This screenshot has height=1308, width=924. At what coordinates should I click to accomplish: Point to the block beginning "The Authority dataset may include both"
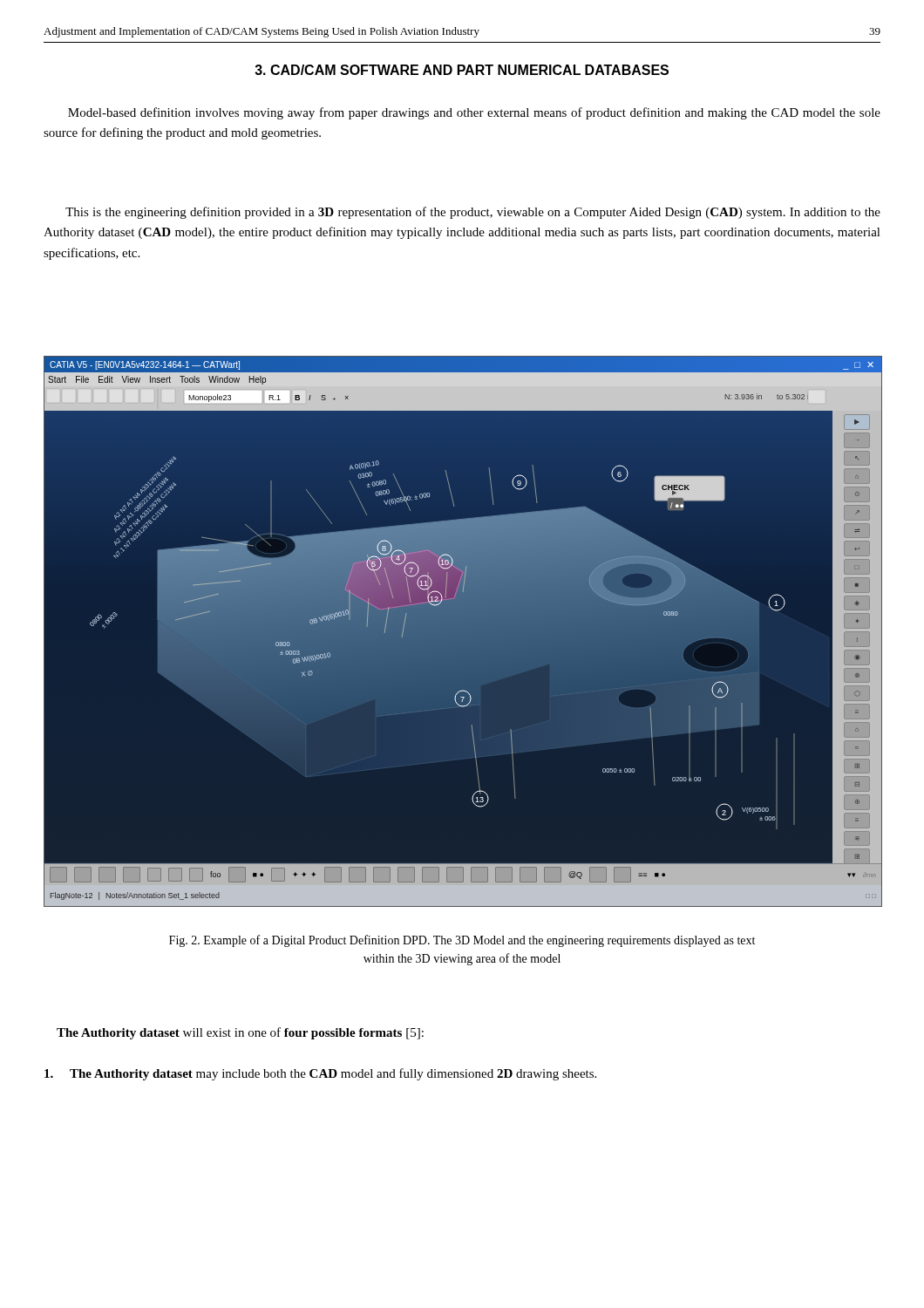462,1074
